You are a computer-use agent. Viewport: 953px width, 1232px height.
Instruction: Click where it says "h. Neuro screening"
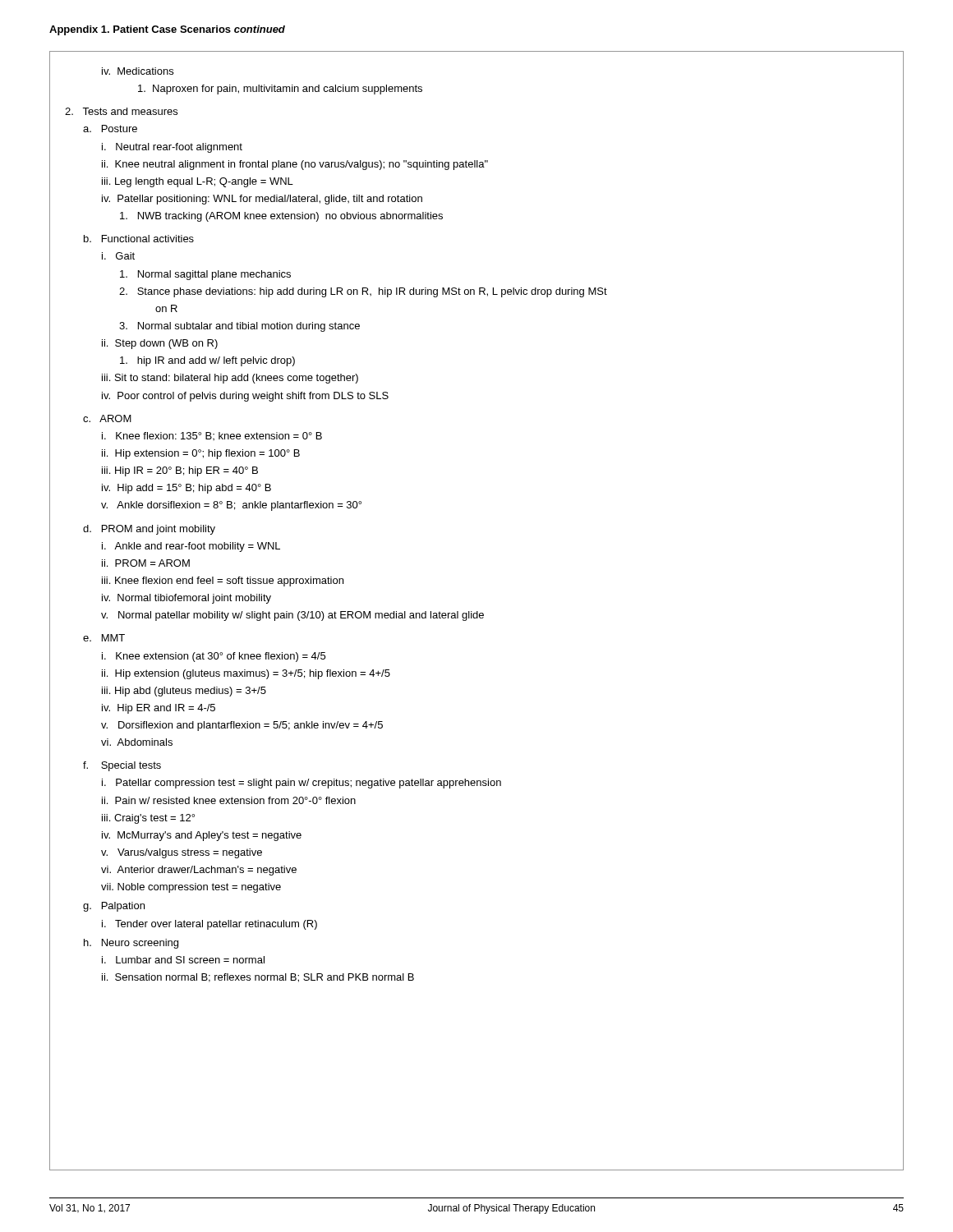pos(131,942)
